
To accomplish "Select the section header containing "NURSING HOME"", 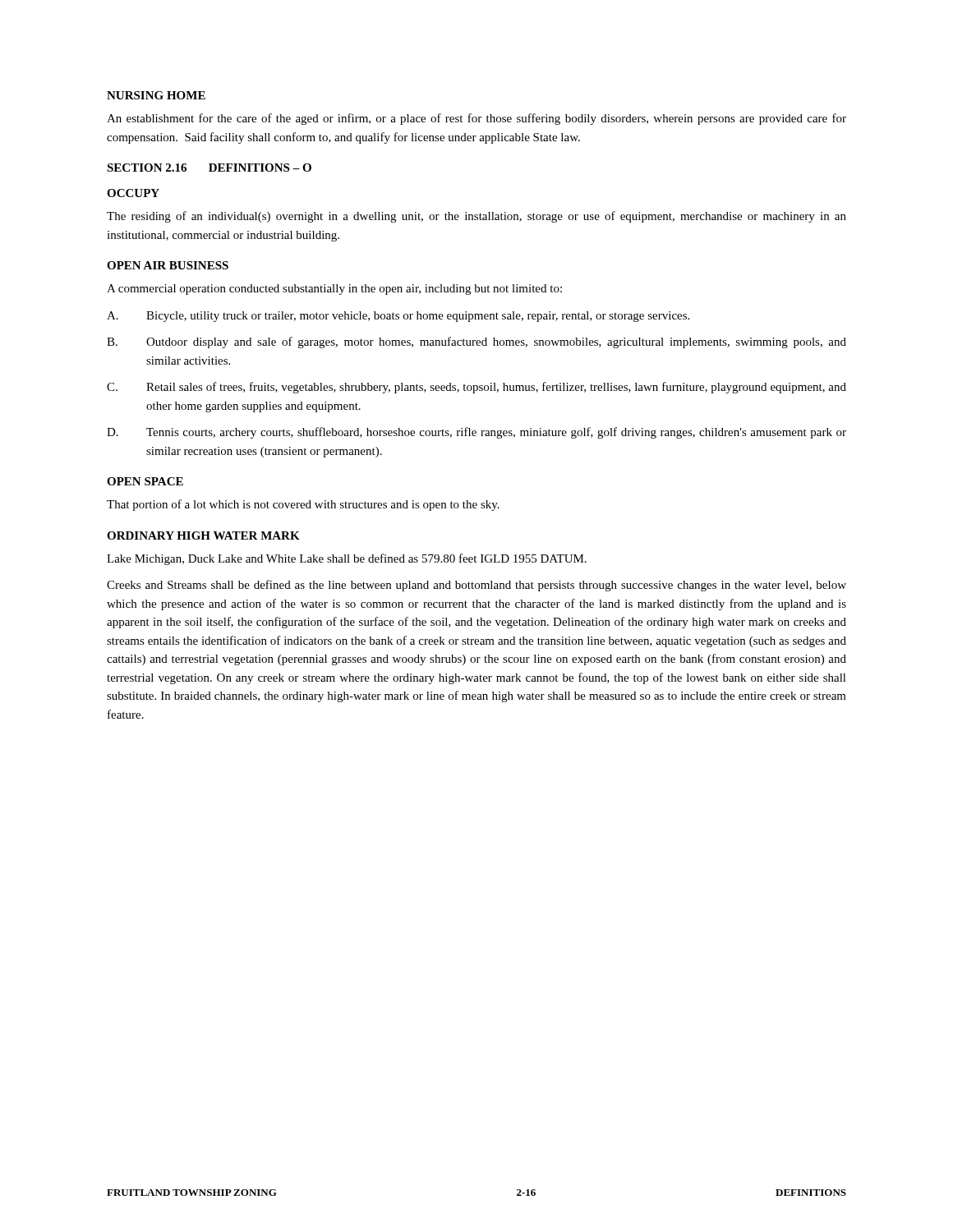I will tap(156, 95).
